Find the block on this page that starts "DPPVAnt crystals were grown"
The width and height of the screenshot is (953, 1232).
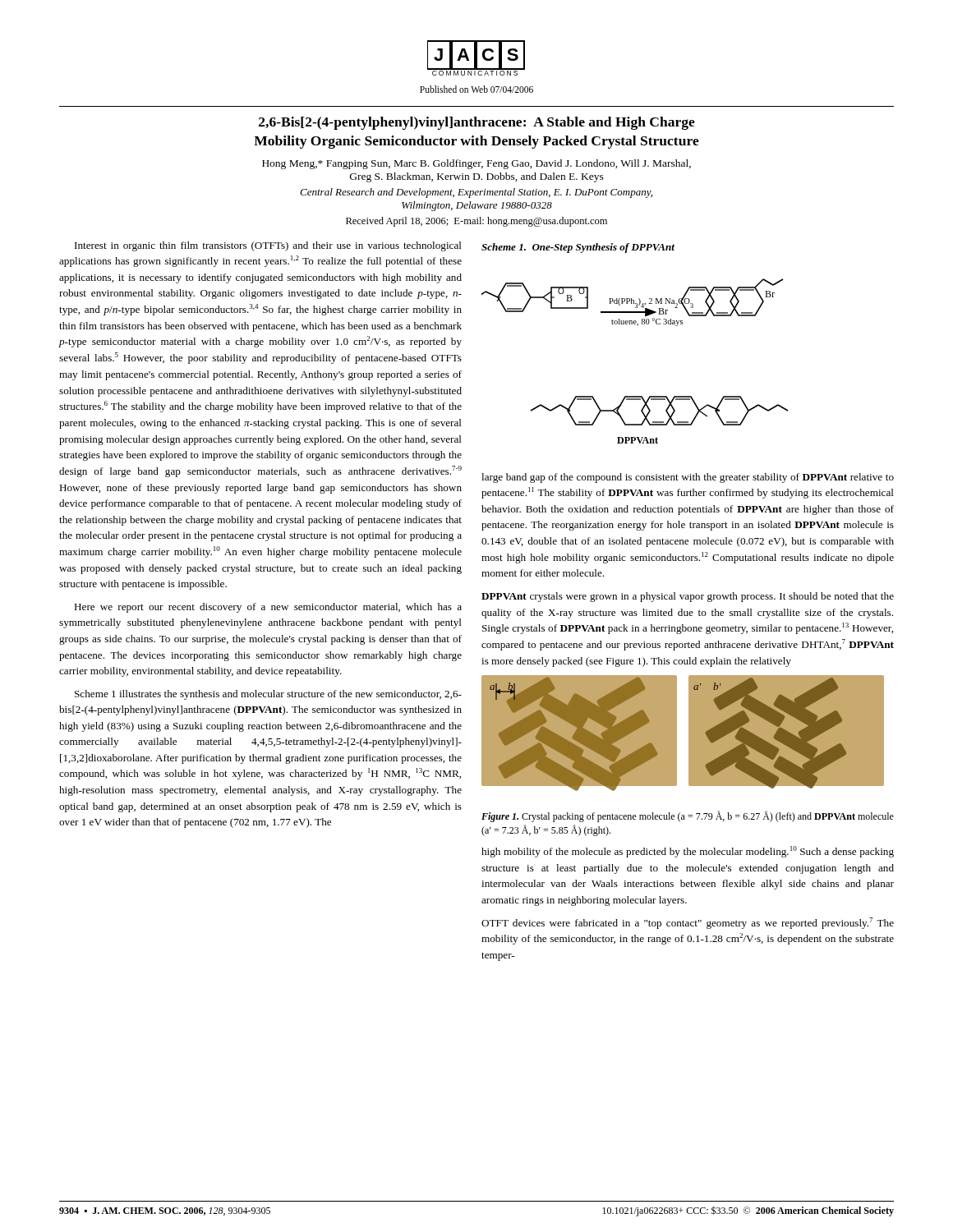688,628
